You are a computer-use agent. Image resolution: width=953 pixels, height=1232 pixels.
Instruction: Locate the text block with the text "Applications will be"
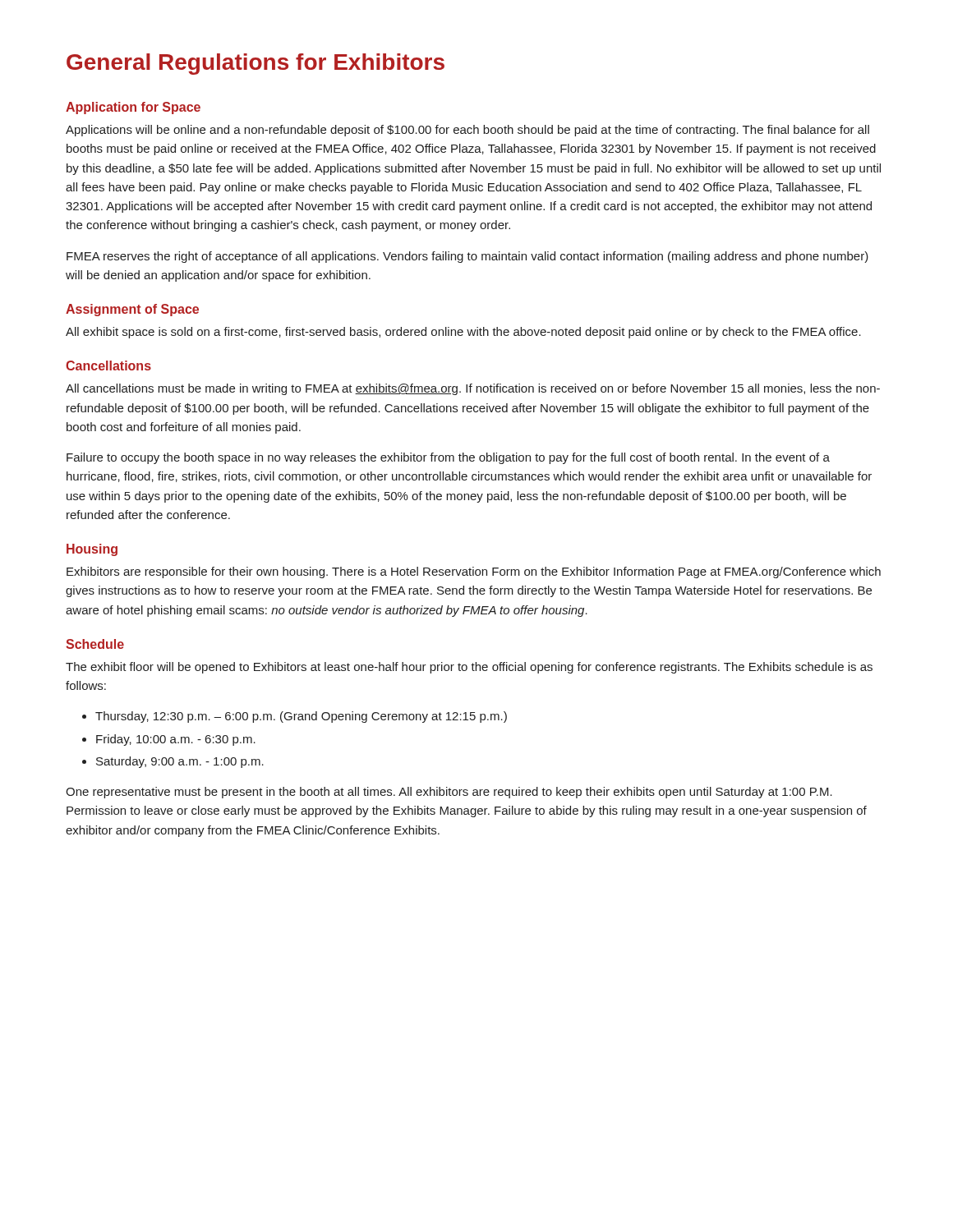tap(476, 177)
